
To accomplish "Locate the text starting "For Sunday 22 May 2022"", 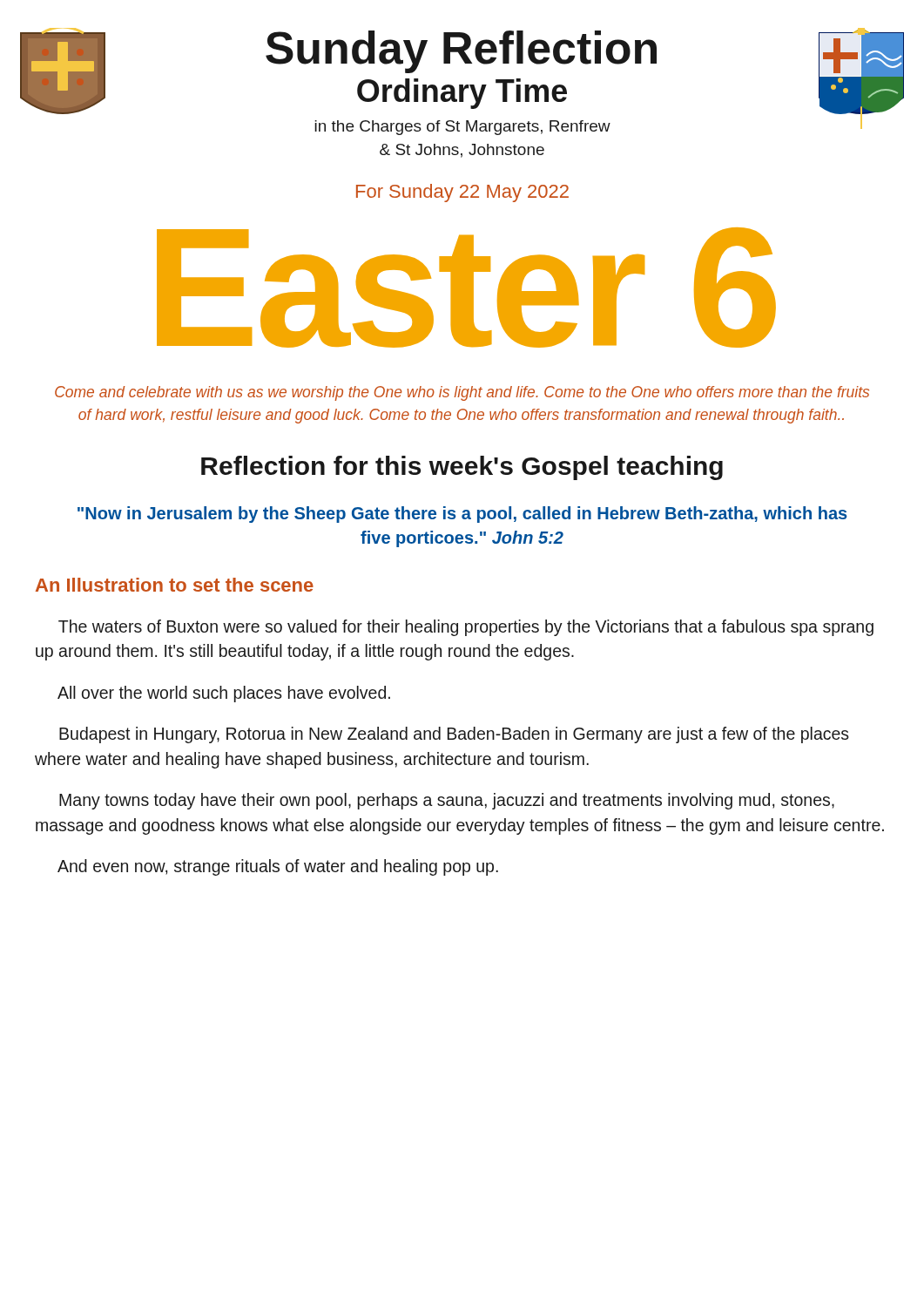I will (x=462, y=192).
